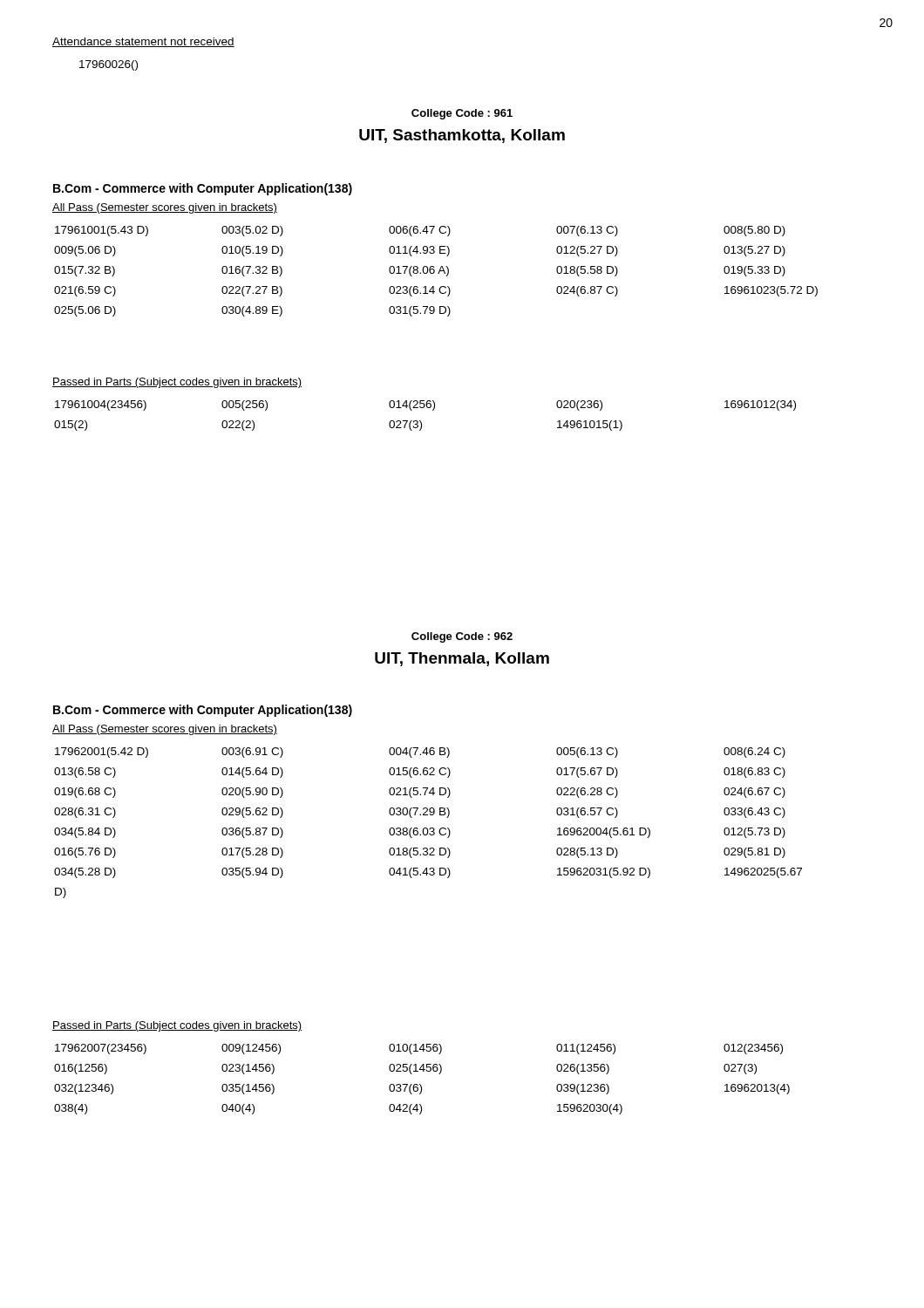Select the text block starting "College Code : 961"
Viewport: 924px width, 1308px height.
pyautogui.click(x=462, y=113)
